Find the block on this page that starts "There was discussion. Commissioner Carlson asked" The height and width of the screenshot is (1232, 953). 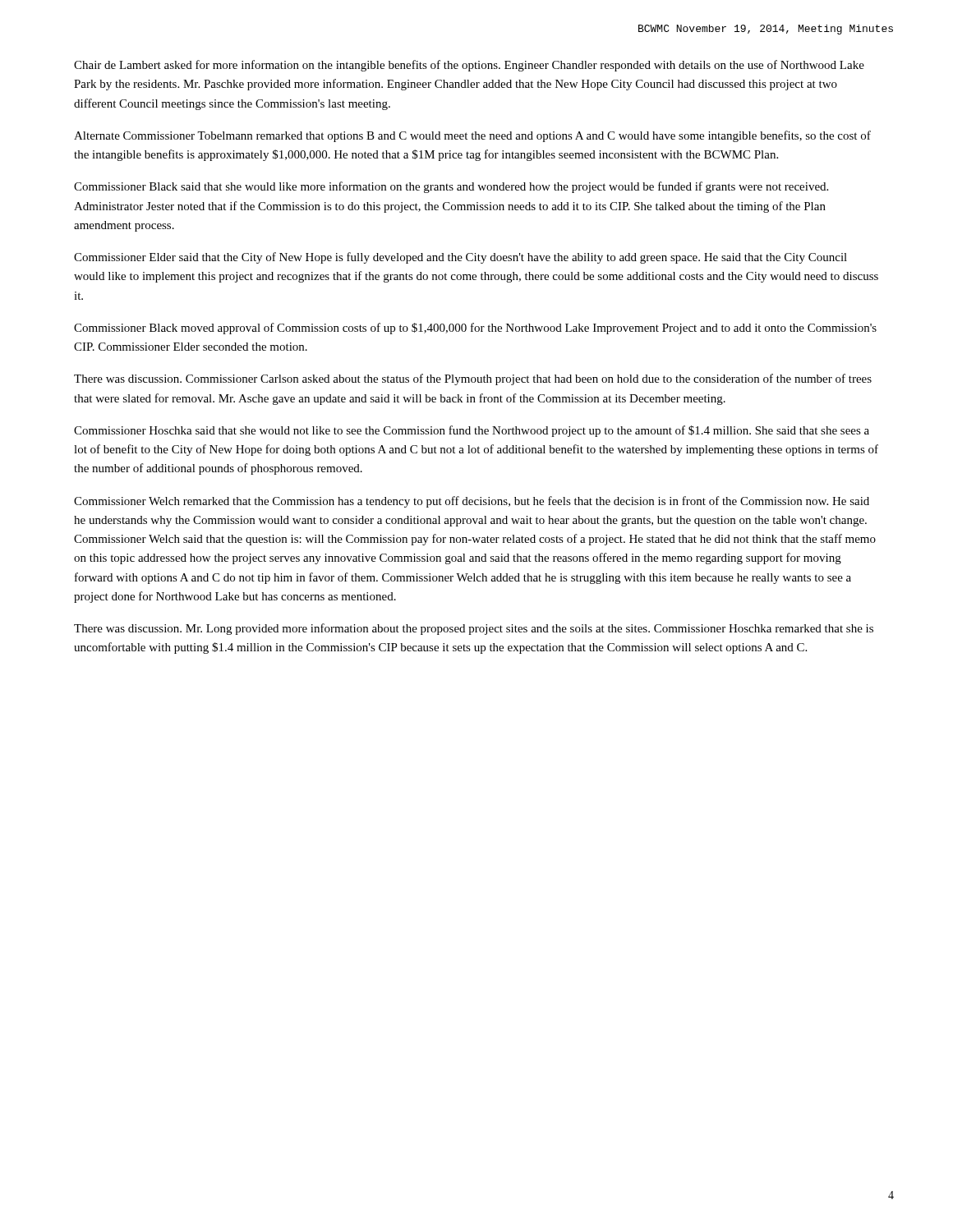[473, 388]
